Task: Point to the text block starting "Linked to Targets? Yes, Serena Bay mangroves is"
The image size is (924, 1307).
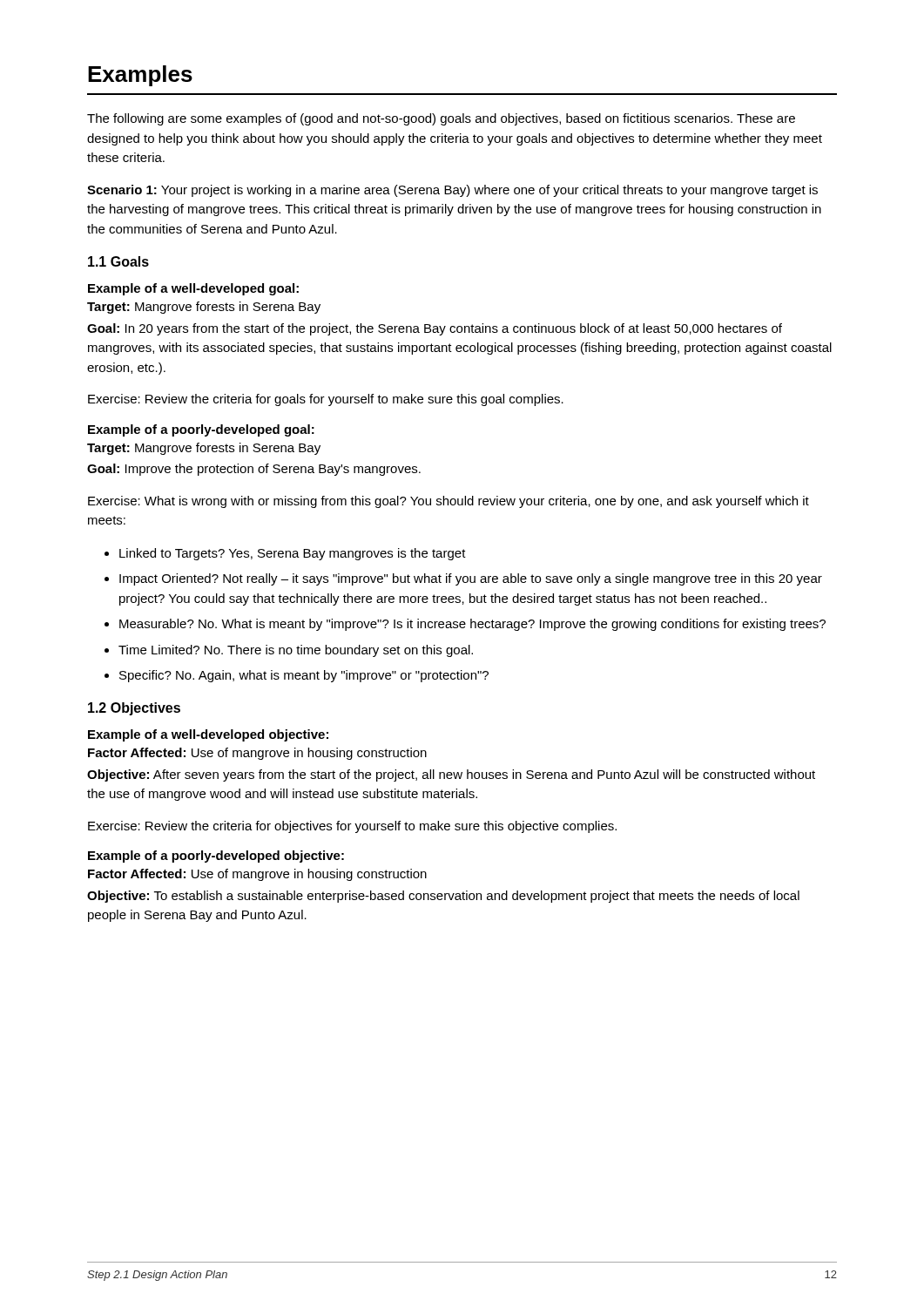Action: [292, 552]
